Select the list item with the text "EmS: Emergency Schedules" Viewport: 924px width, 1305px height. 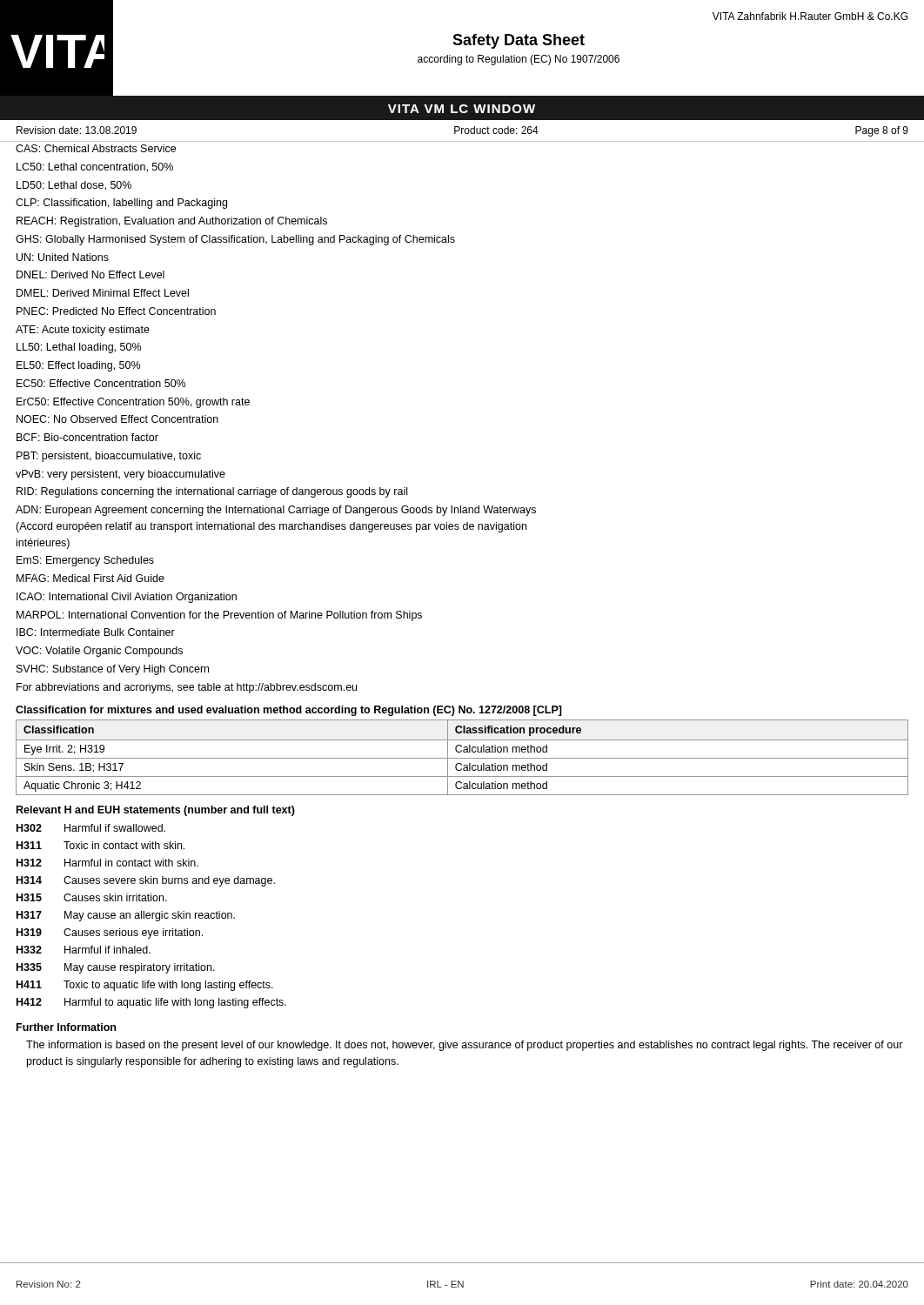[x=85, y=560]
